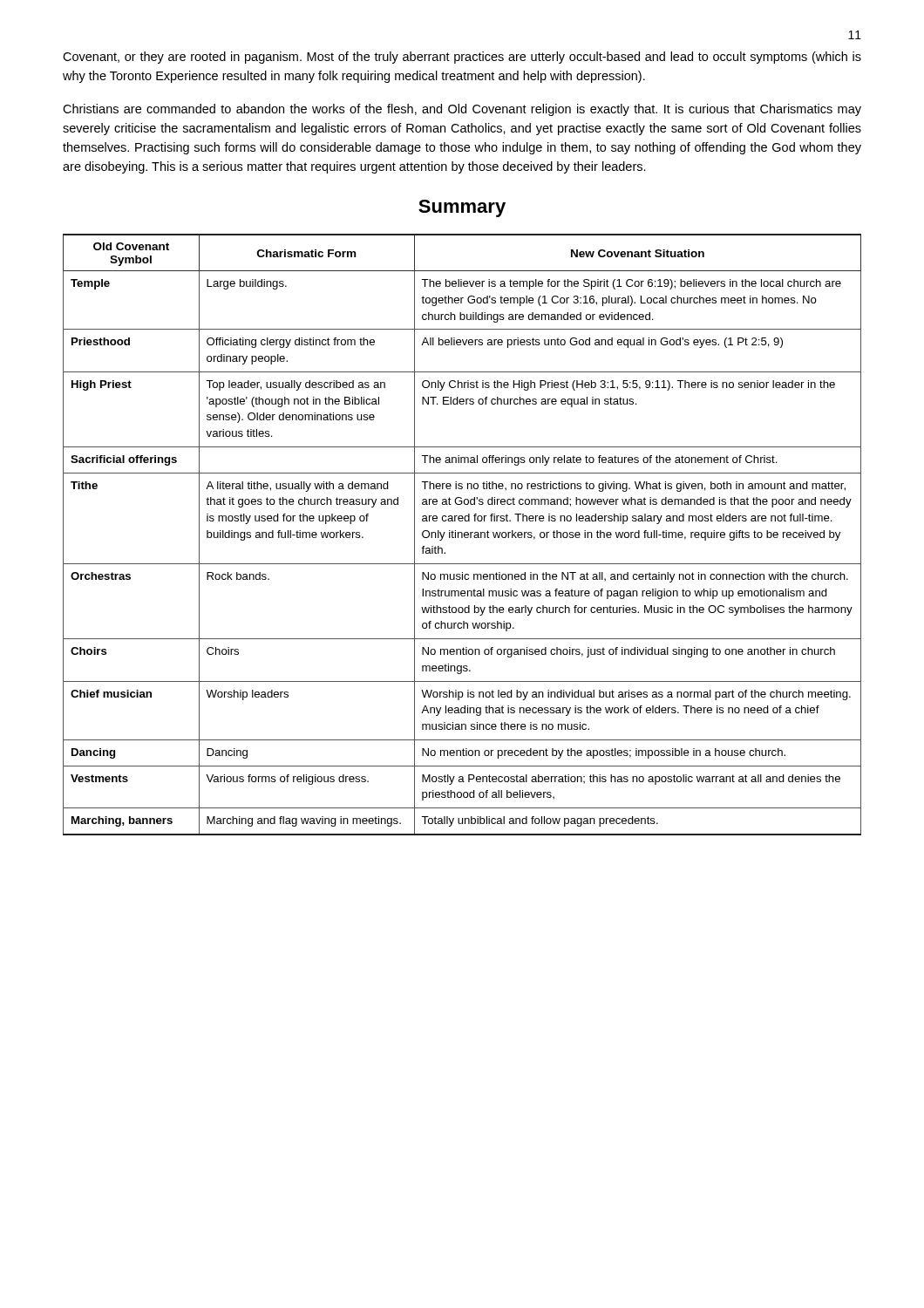Click a table
The width and height of the screenshot is (924, 1308).
pos(462,535)
